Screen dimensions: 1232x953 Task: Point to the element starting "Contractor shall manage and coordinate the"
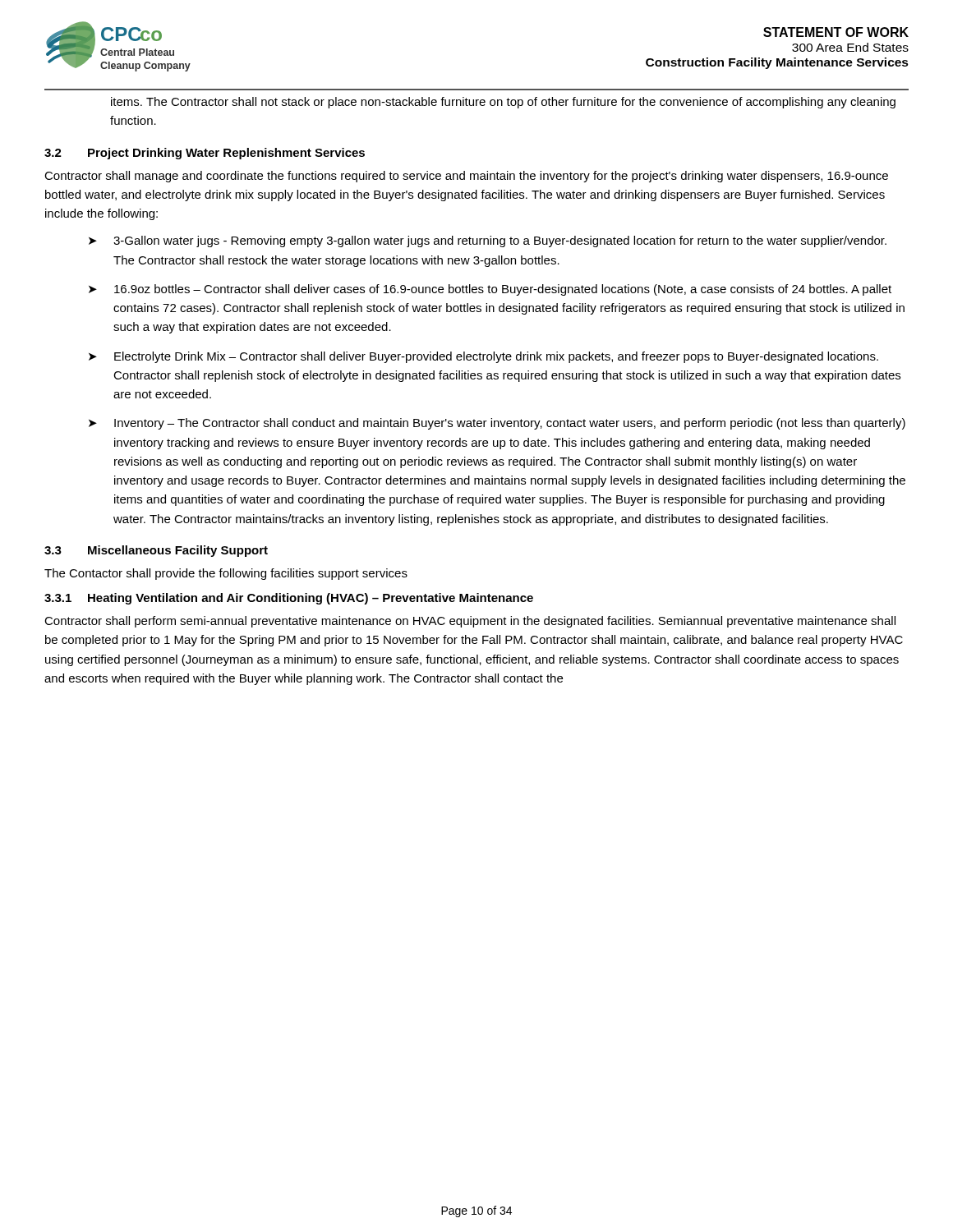[466, 194]
